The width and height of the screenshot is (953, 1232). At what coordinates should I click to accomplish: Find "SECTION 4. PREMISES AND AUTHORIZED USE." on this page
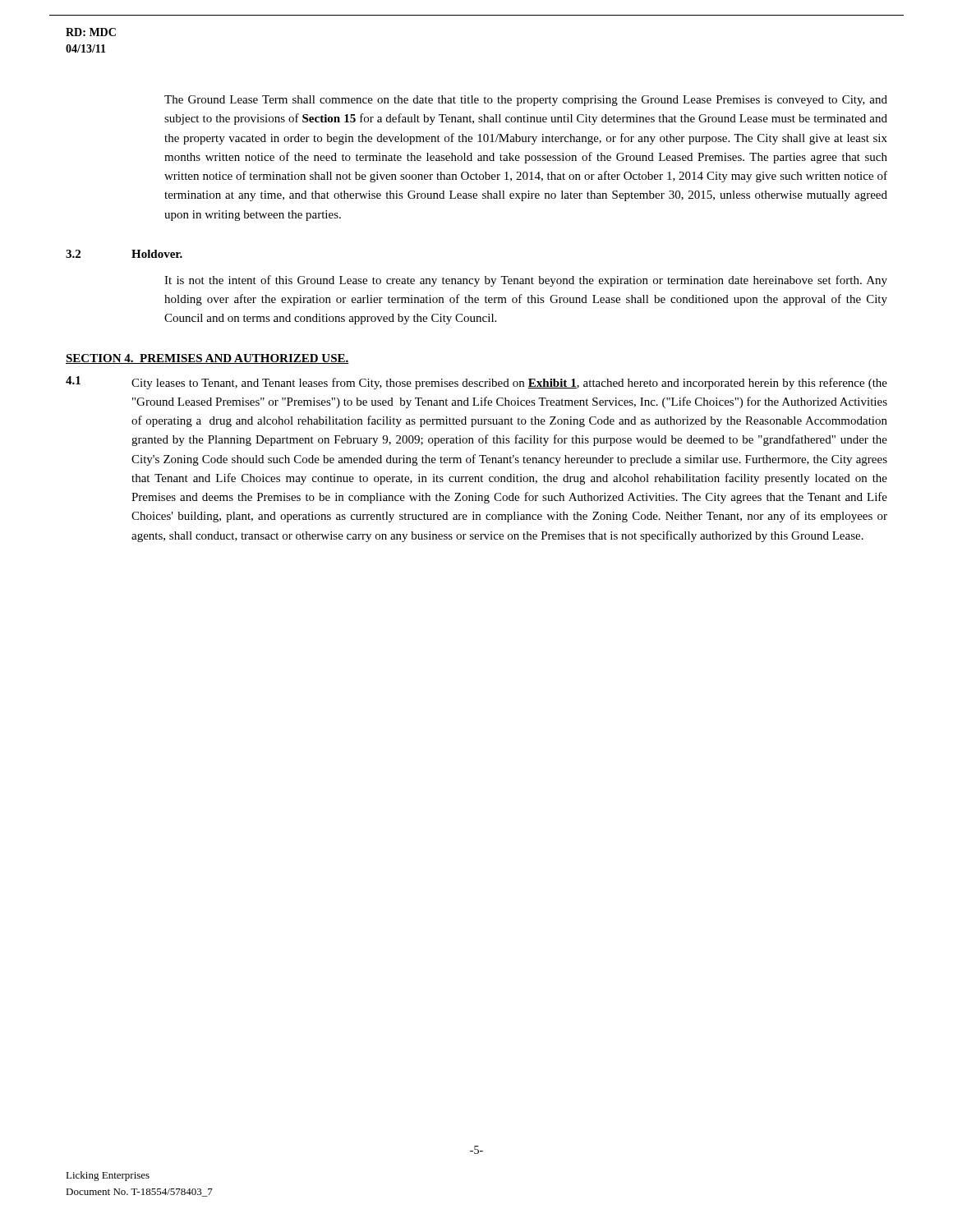[x=207, y=358]
